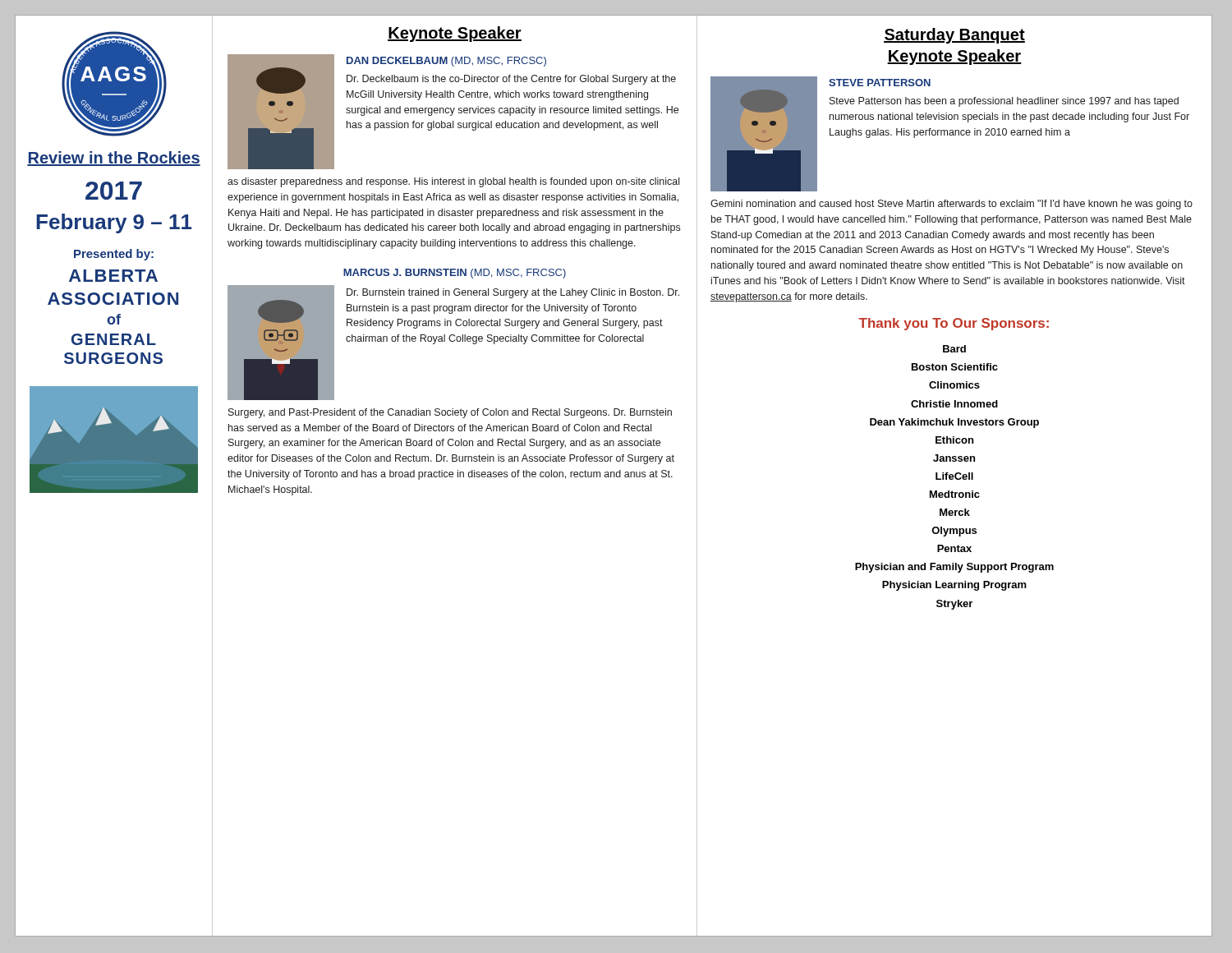Viewport: 1232px width, 953px height.
Task: Point to the block beginning "STEVE PATTERSON Steve Patterson has"
Action: 954,190
